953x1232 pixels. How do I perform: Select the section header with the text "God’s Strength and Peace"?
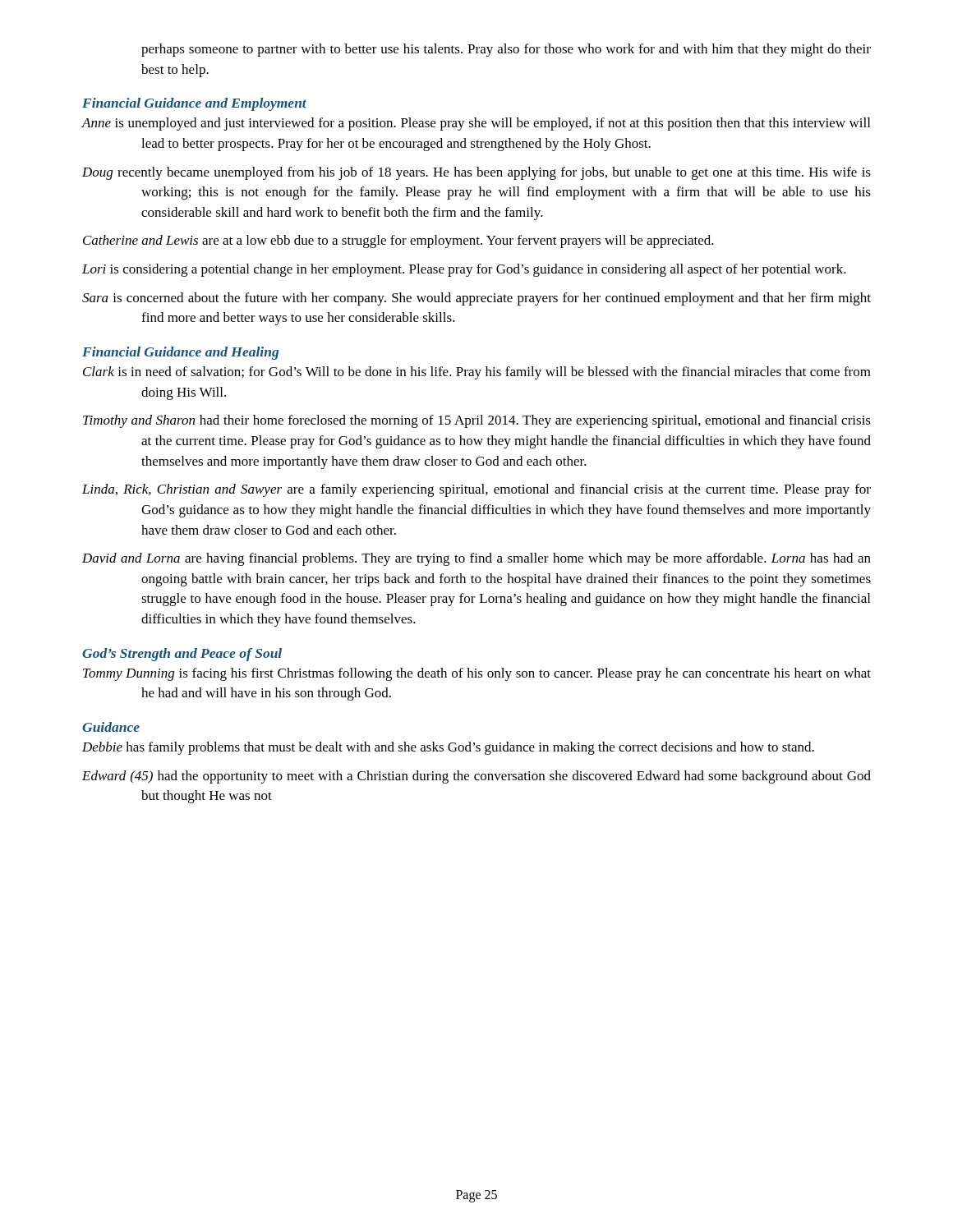tap(182, 653)
